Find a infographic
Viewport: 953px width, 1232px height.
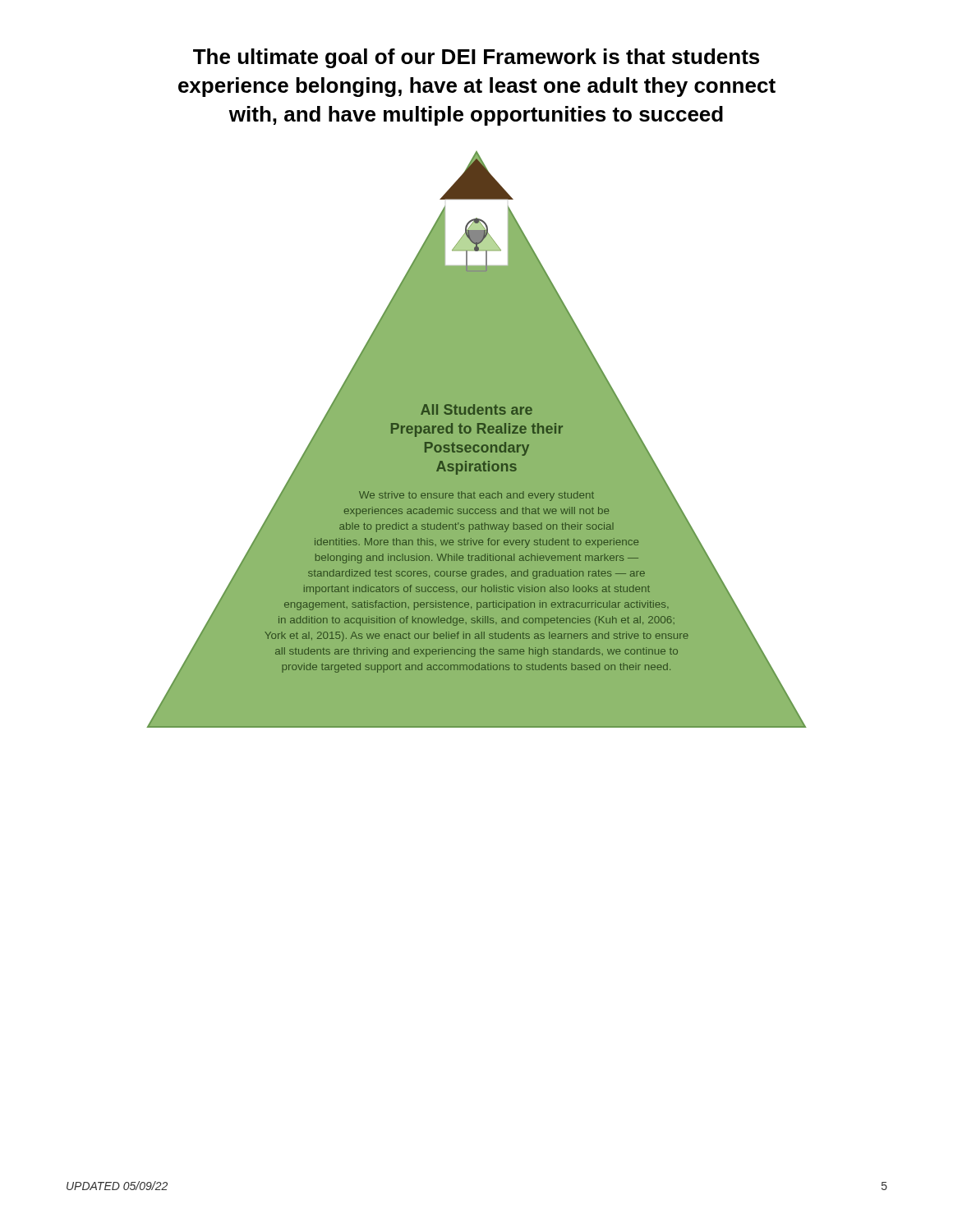pos(476,439)
